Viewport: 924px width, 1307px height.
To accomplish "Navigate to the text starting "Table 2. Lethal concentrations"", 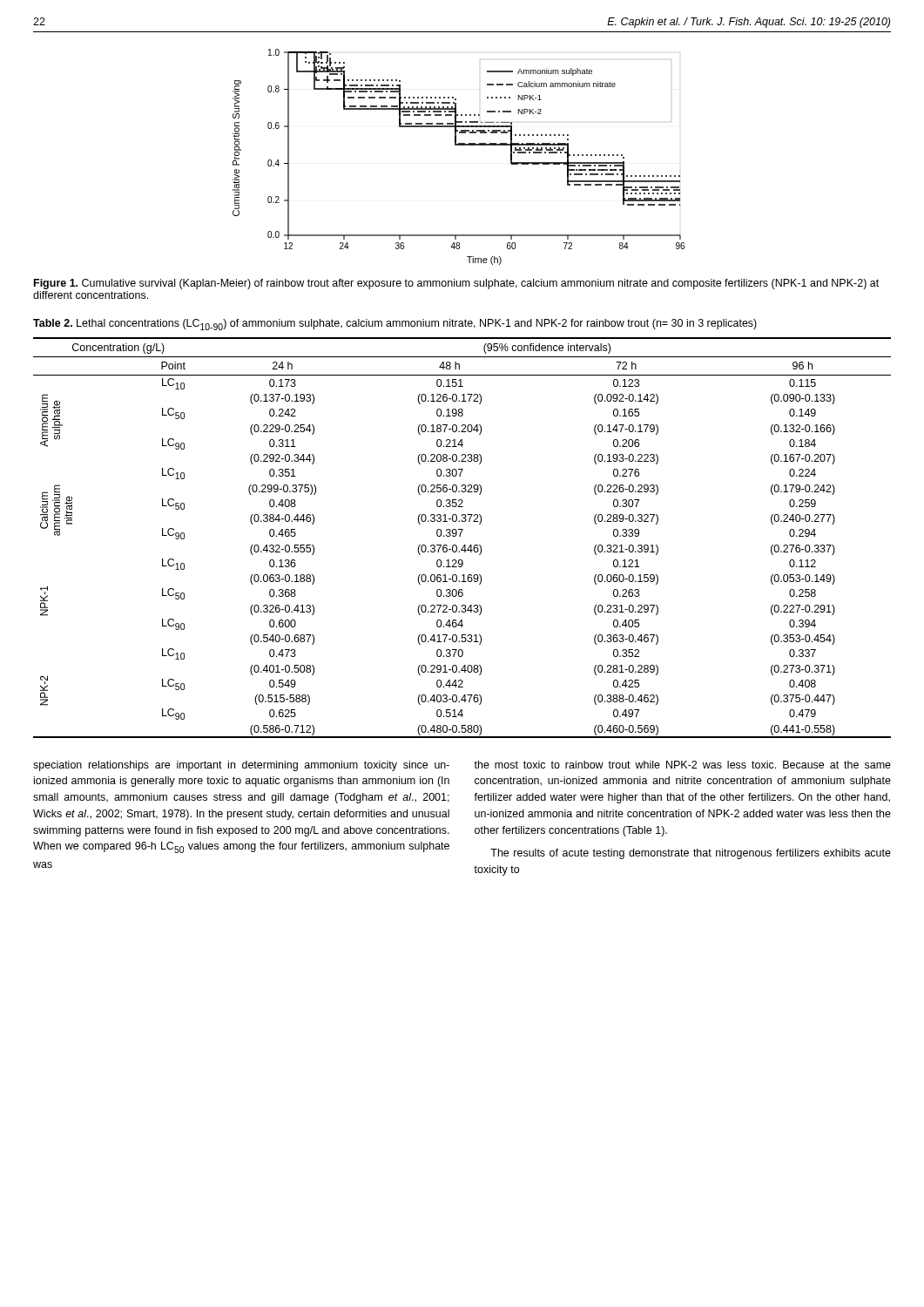I will click(395, 324).
